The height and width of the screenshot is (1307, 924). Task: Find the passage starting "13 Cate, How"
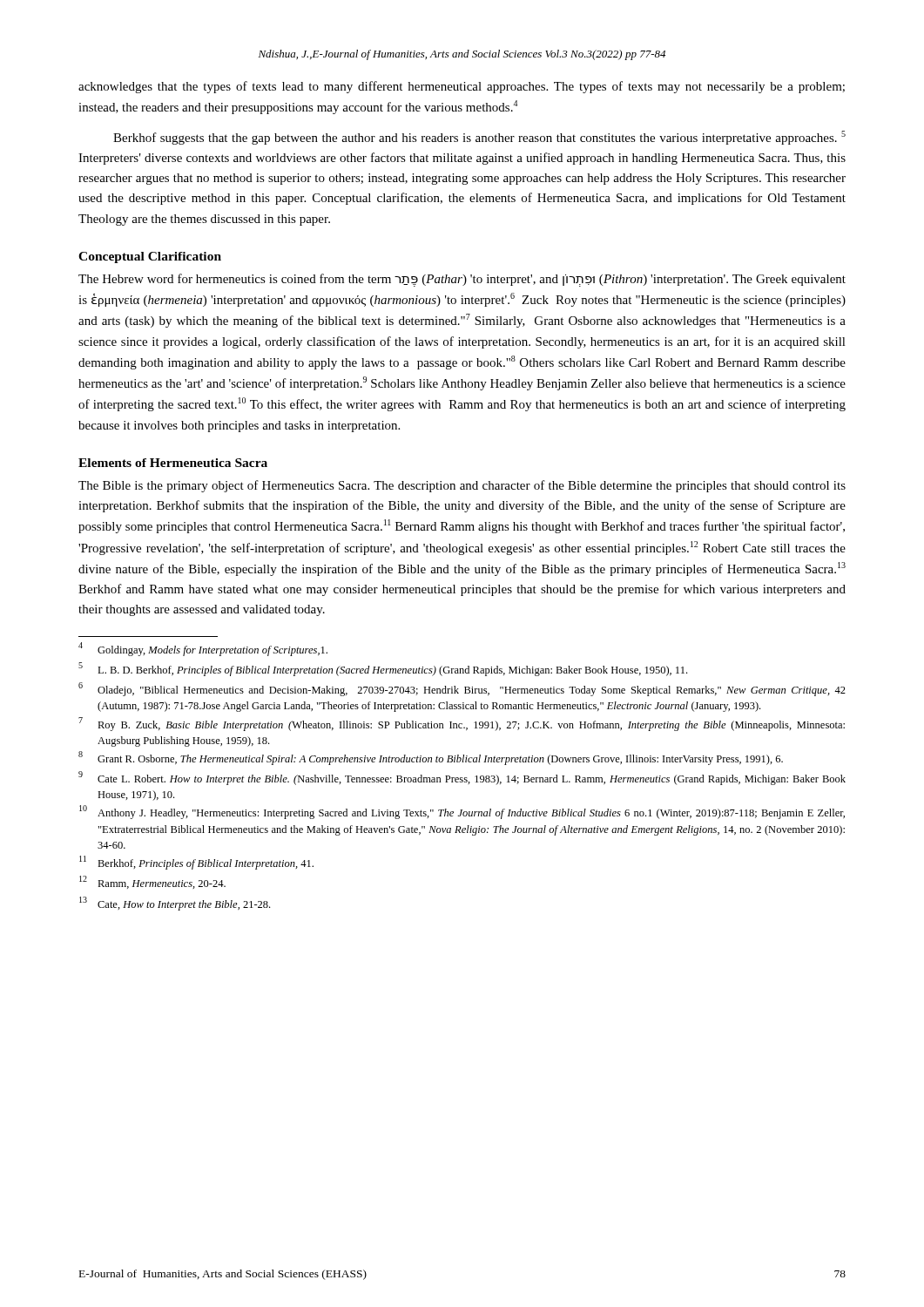click(x=175, y=904)
